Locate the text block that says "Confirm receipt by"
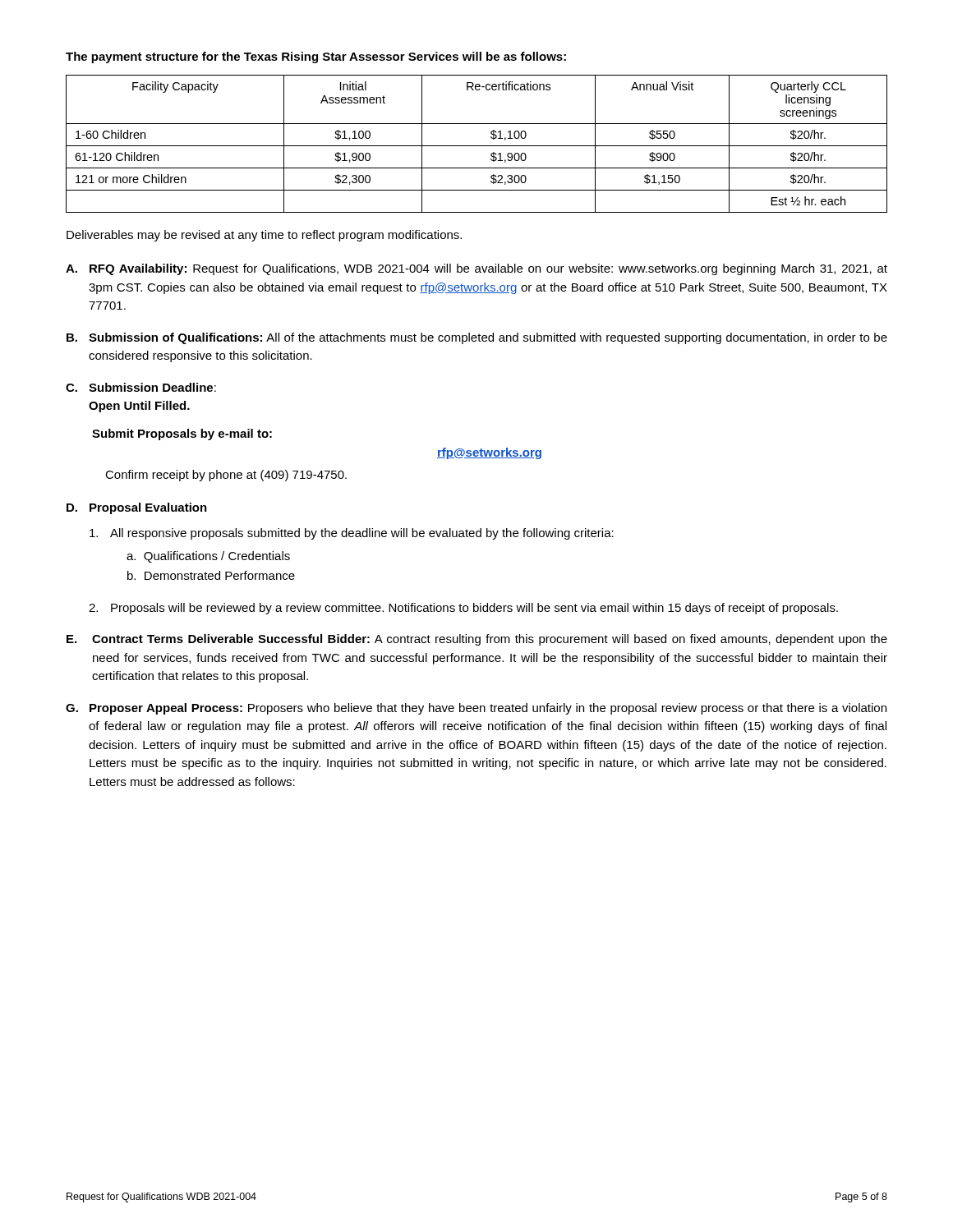The height and width of the screenshot is (1232, 953). click(x=226, y=474)
